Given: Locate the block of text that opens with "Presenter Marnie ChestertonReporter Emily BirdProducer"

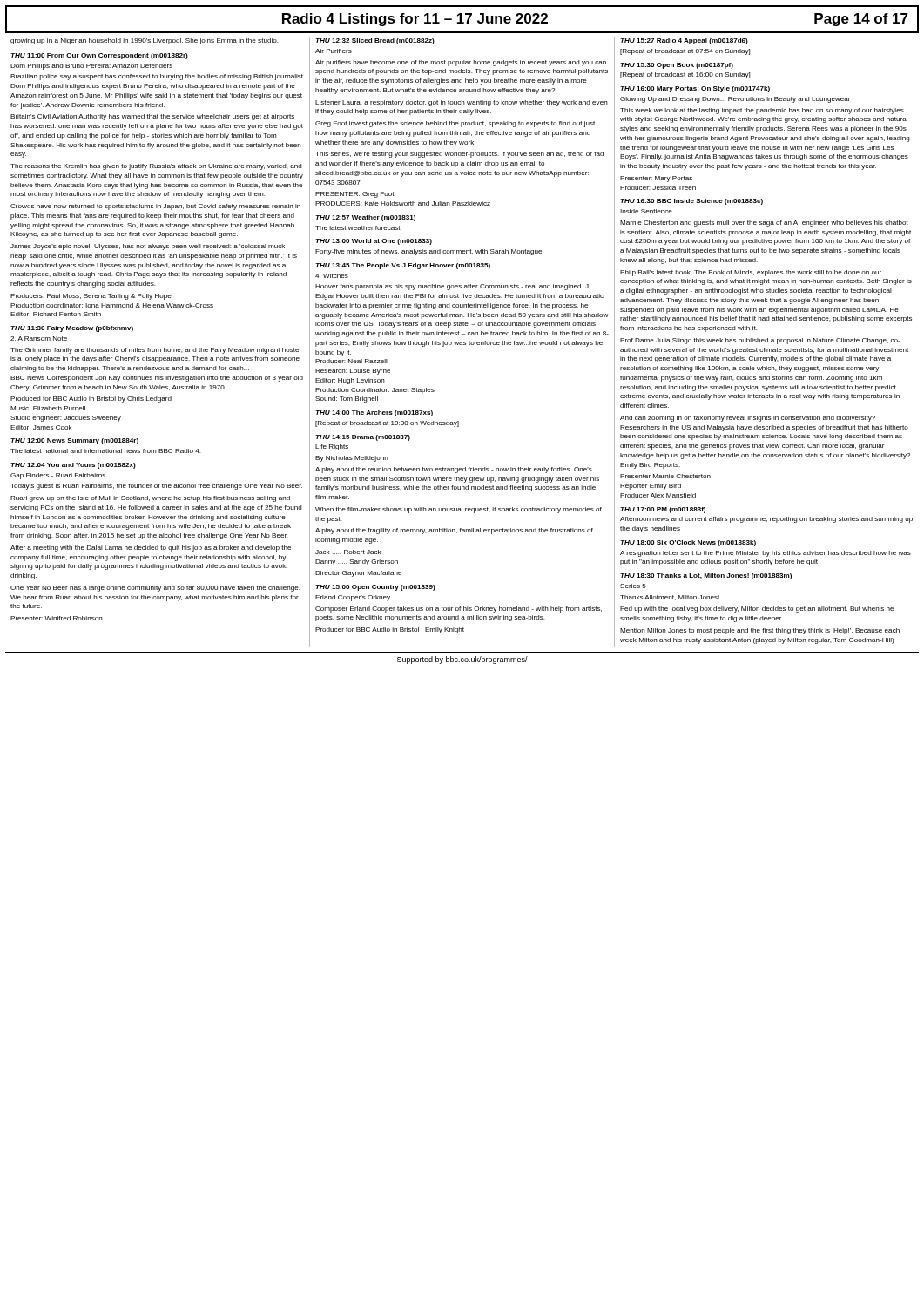Looking at the screenshot, I should coord(665,486).
